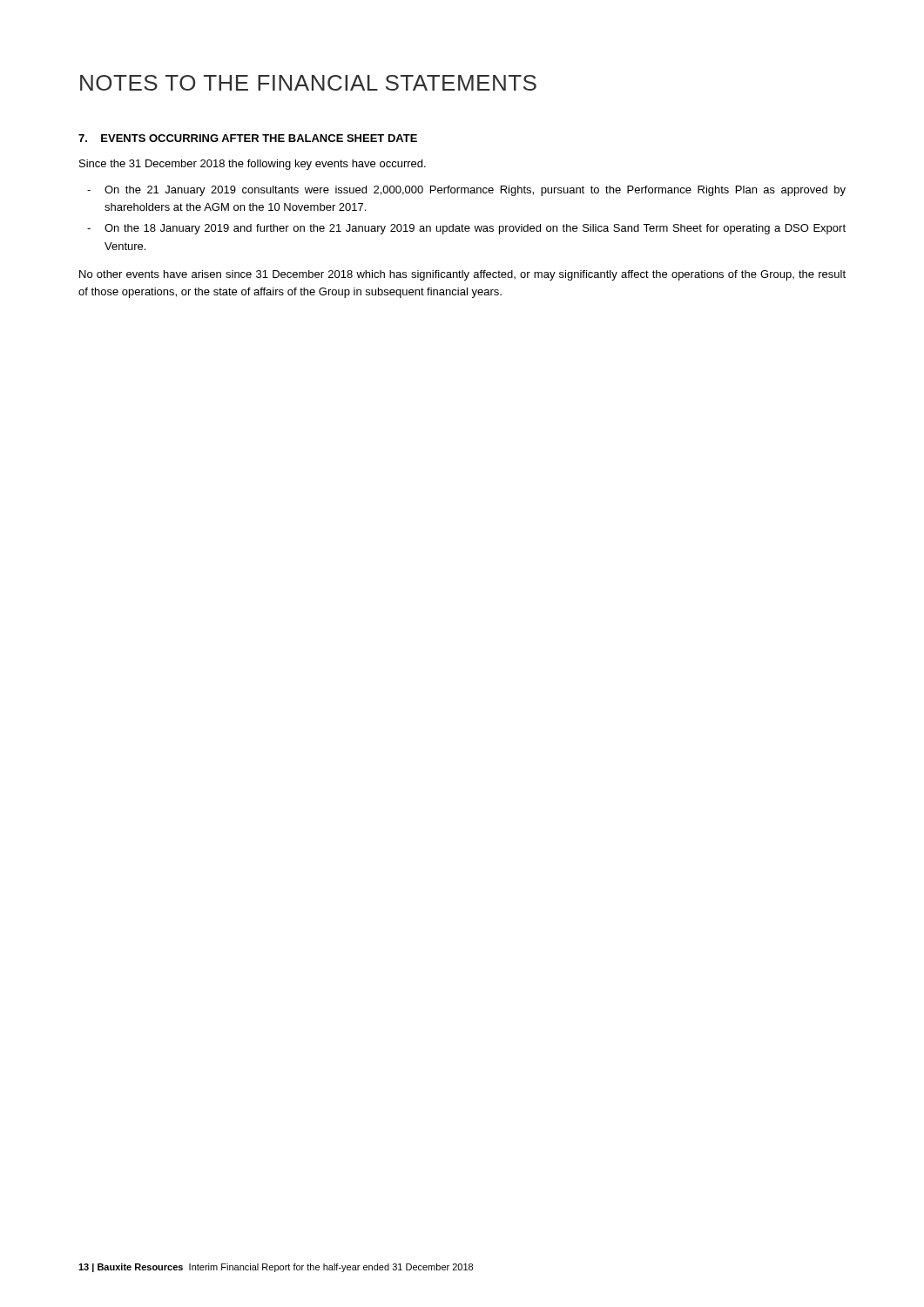Click the section header that begins "7. EVENTS OCCURRING AFTER"
924x1307 pixels.
pyautogui.click(x=248, y=138)
